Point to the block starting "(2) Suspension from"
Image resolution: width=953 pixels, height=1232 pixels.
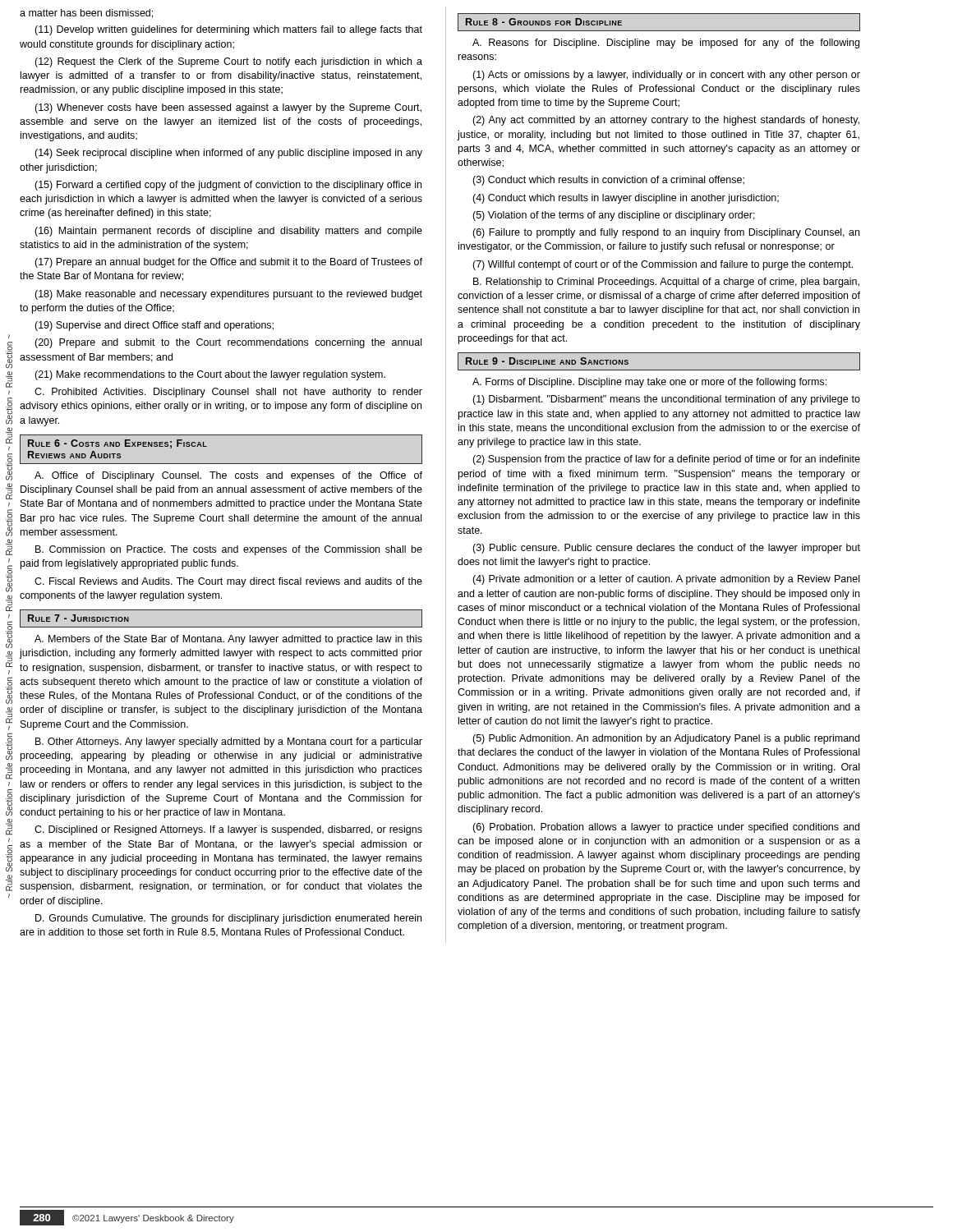point(659,495)
